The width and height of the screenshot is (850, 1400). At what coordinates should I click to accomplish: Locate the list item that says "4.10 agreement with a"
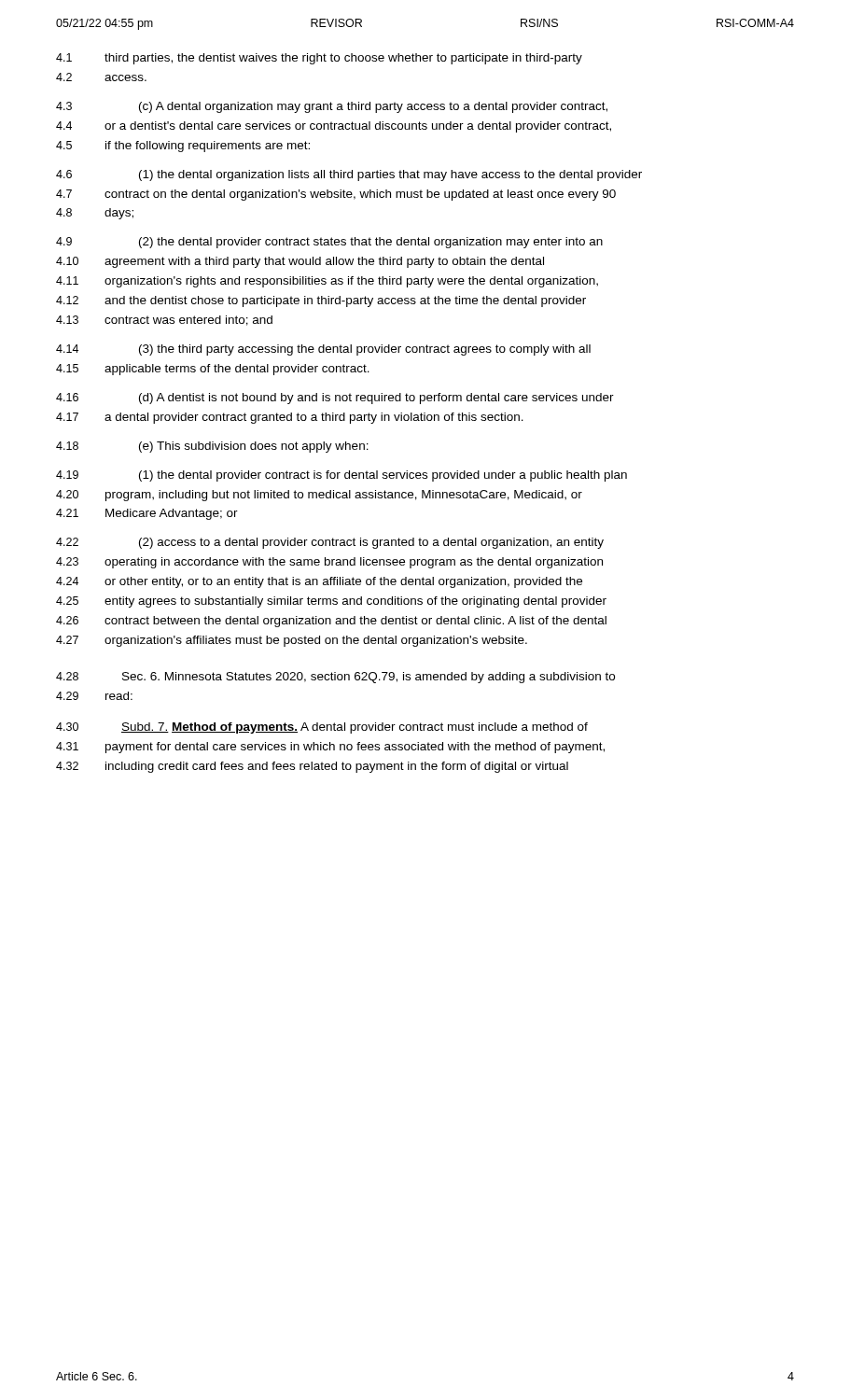425,262
